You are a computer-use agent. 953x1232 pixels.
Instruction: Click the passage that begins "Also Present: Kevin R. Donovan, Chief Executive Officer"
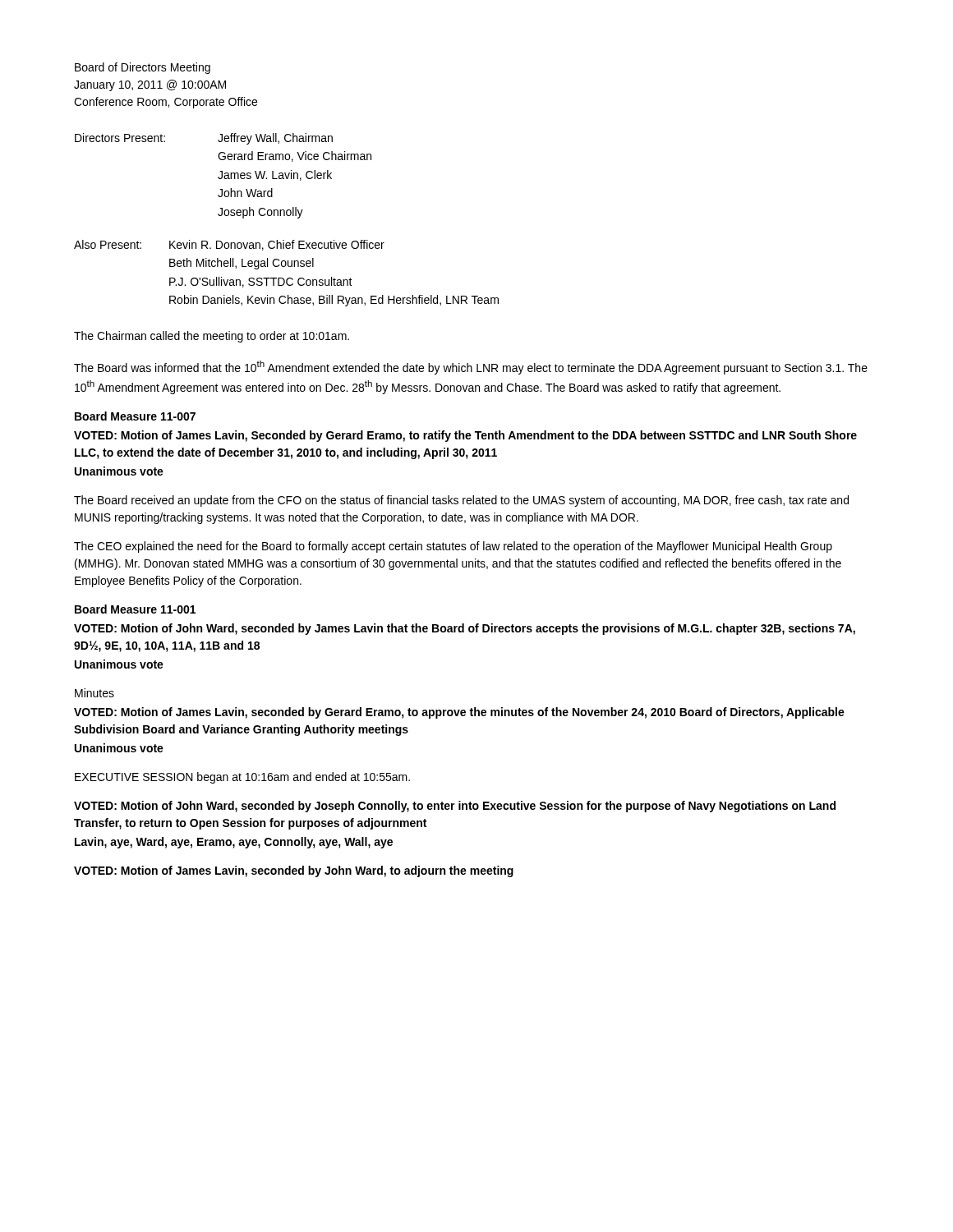(x=229, y=245)
